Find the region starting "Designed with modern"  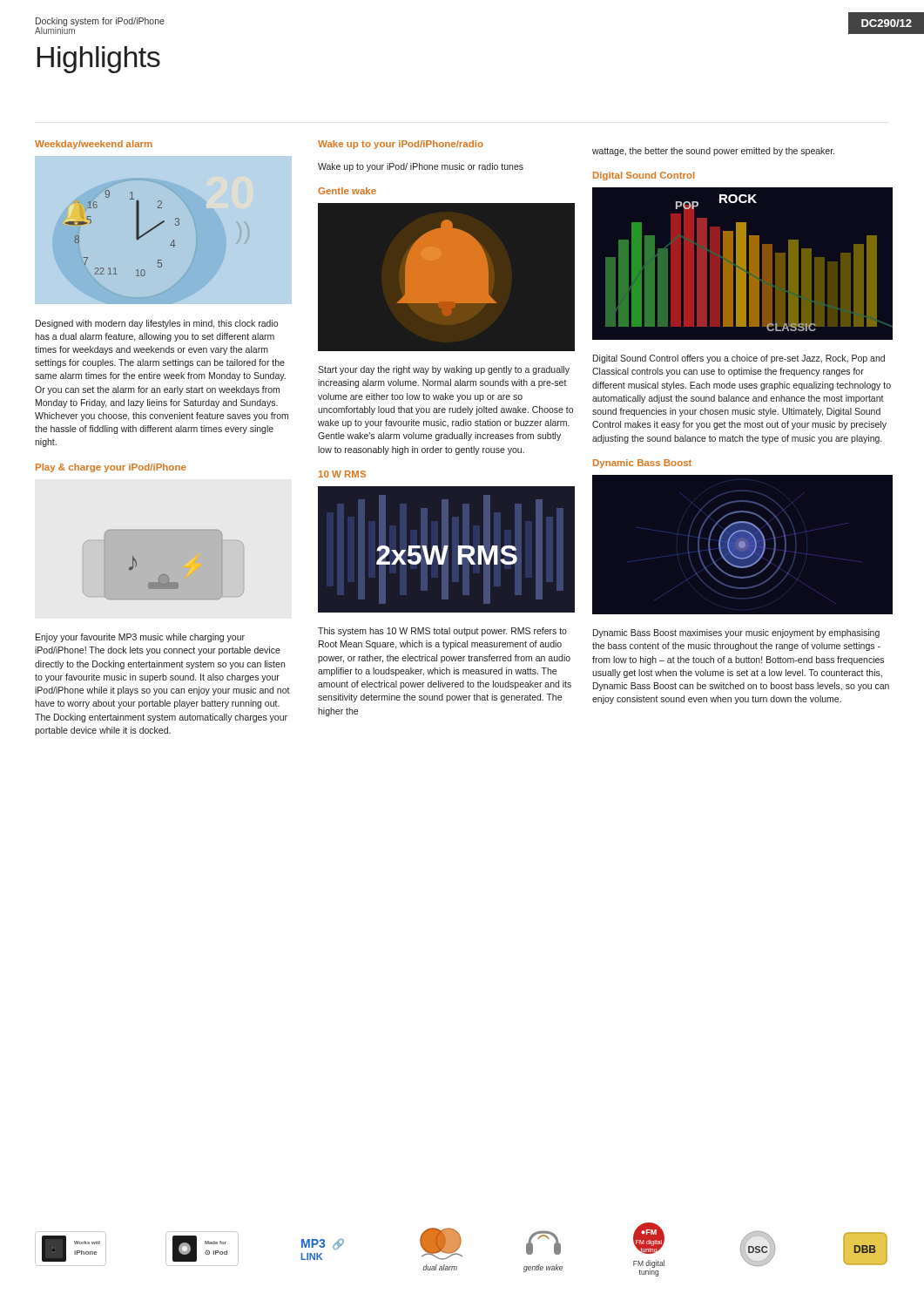coord(163,383)
